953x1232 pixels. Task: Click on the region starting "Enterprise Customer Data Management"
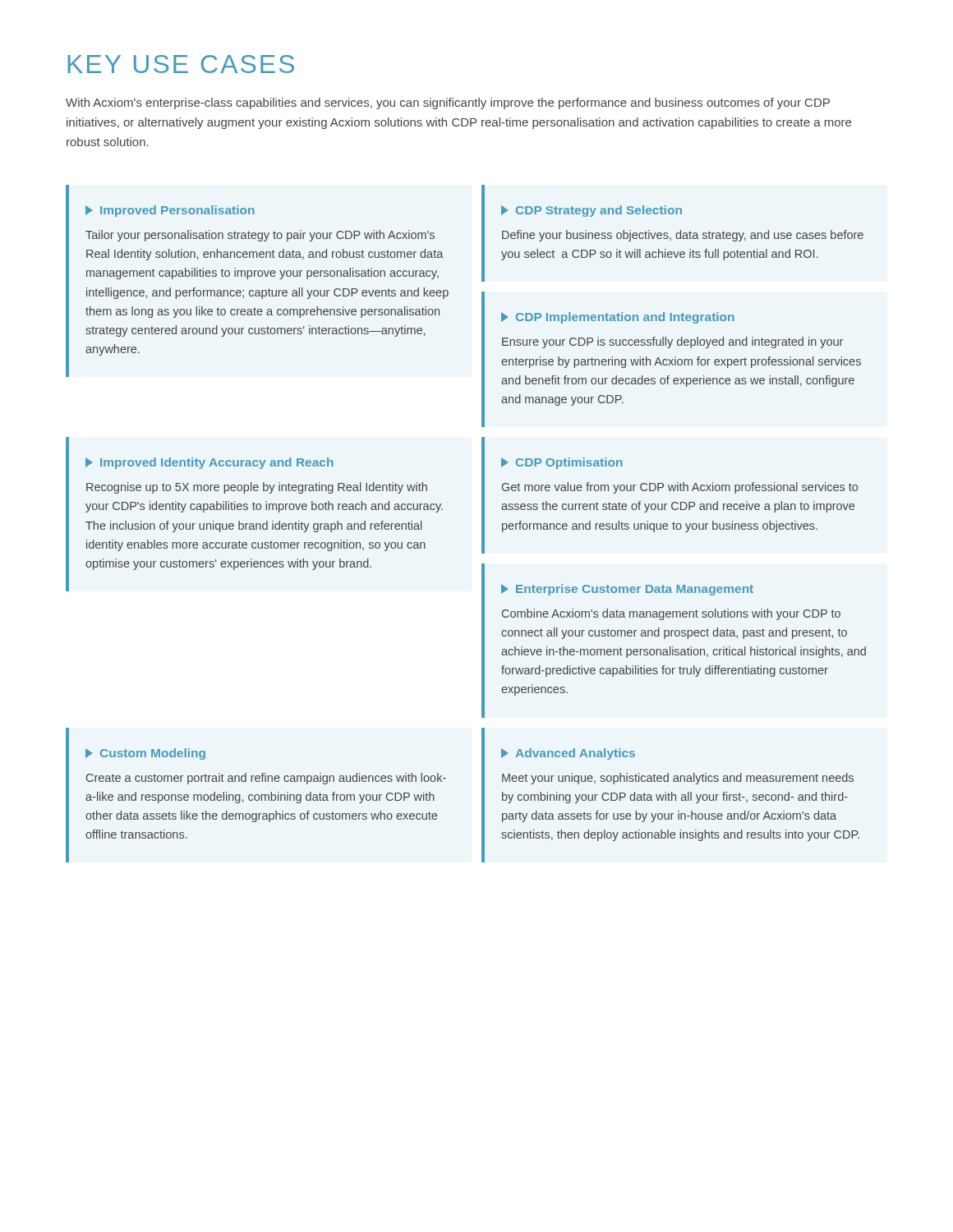pyautogui.click(x=684, y=589)
